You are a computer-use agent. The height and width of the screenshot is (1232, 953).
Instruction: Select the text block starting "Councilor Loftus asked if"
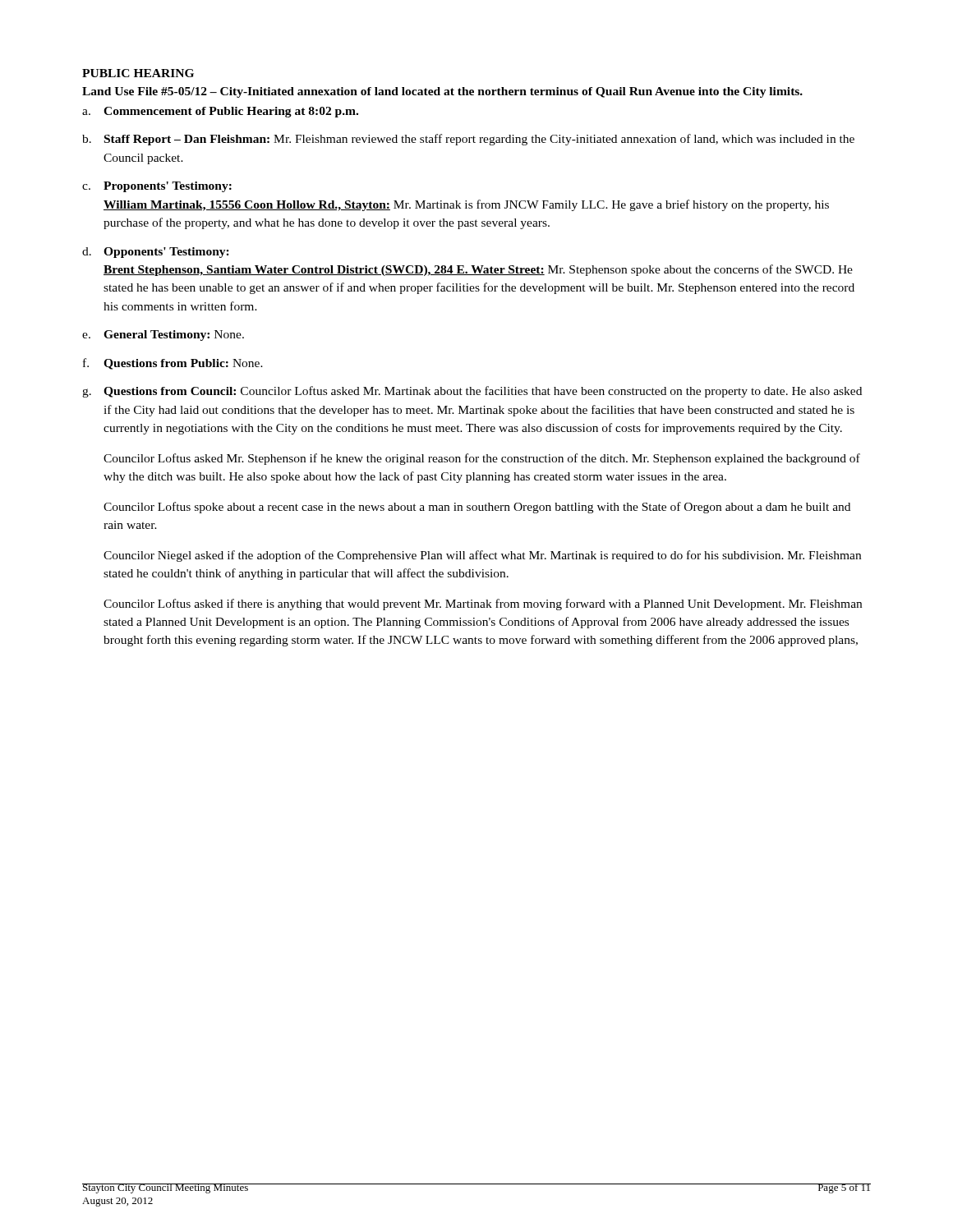point(483,621)
